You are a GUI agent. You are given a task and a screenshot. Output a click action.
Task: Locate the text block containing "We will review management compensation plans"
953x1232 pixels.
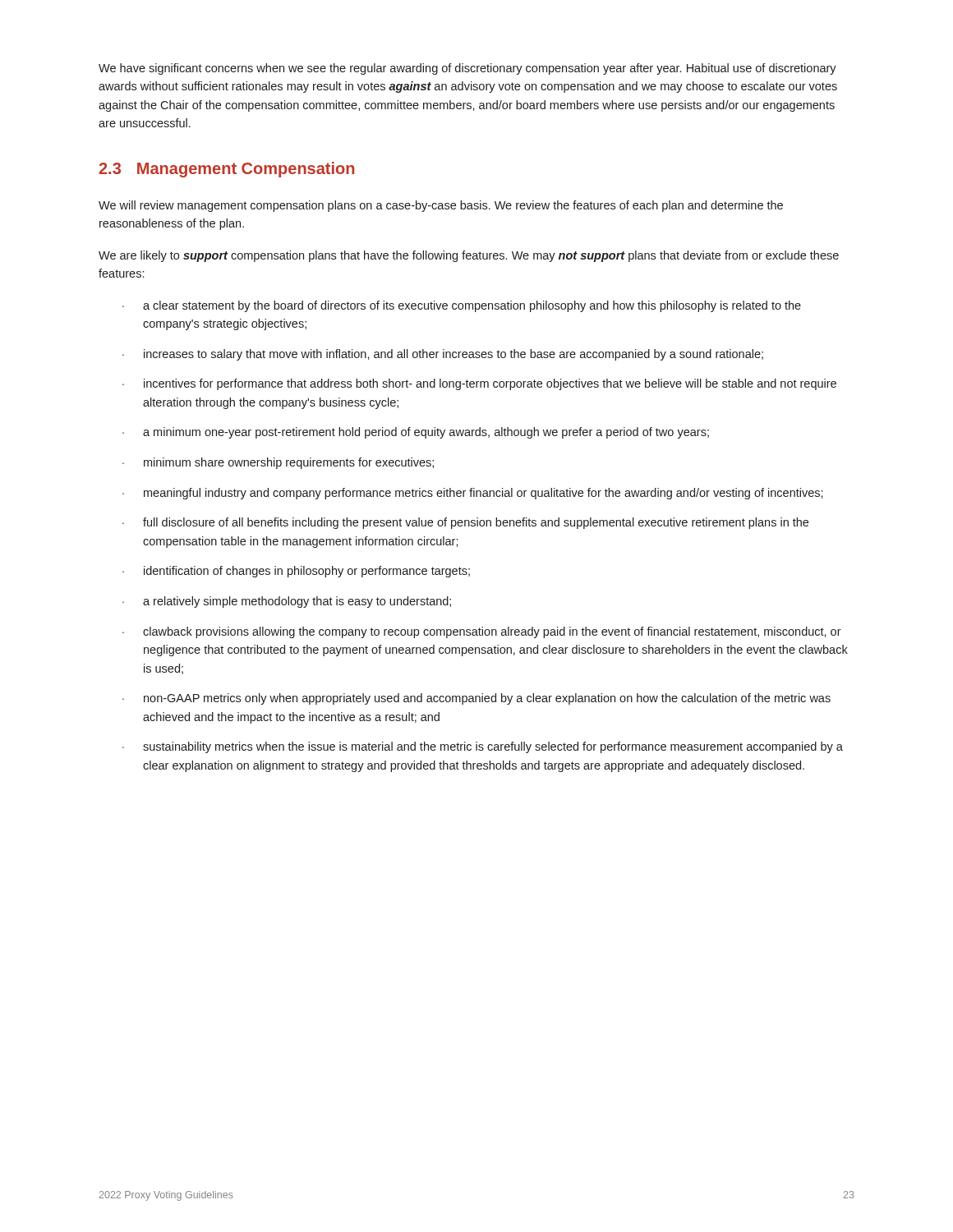pyautogui.click(x=441, y=214)
